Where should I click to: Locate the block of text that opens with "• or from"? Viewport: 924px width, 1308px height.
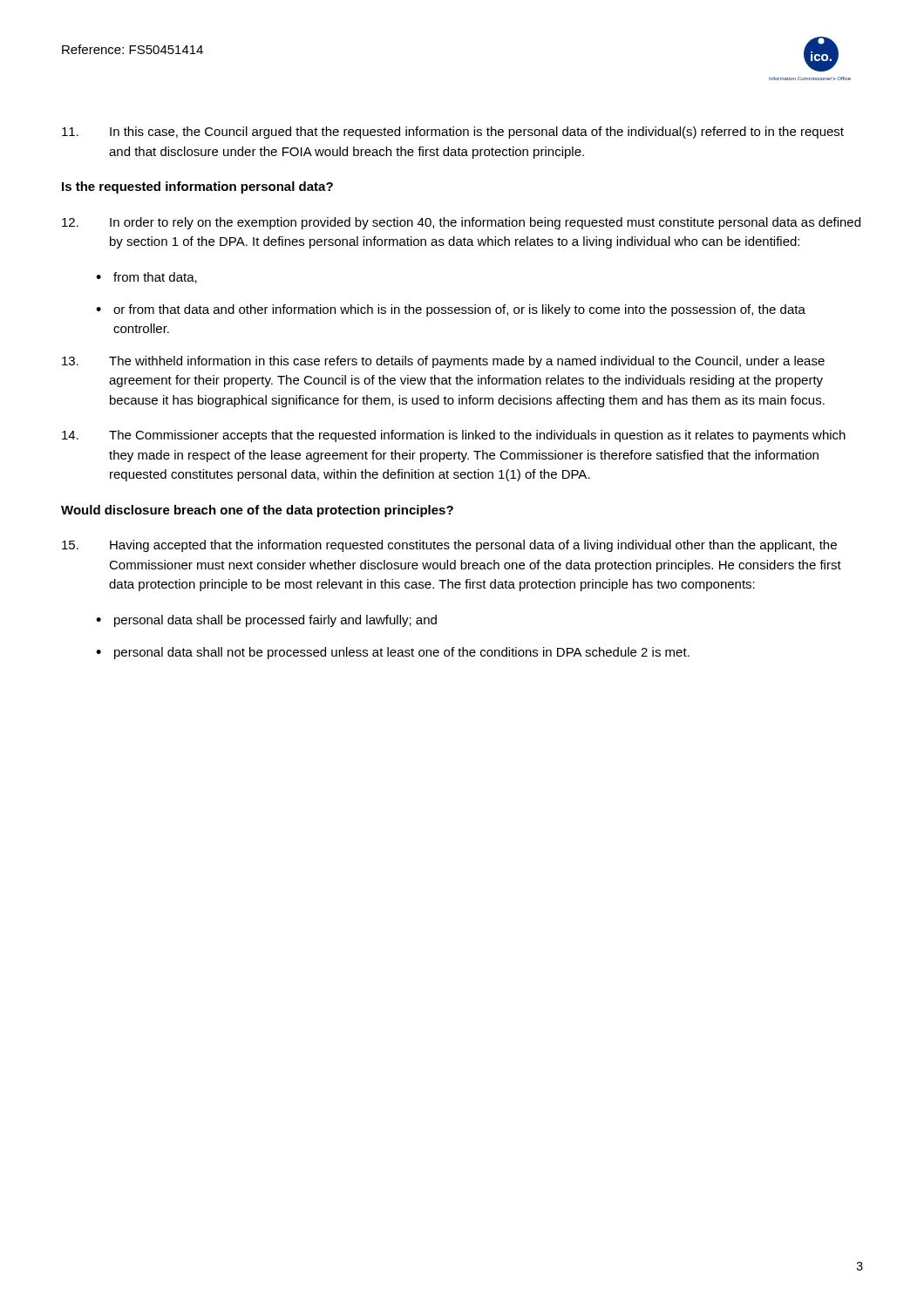click(x=479, y=320)
